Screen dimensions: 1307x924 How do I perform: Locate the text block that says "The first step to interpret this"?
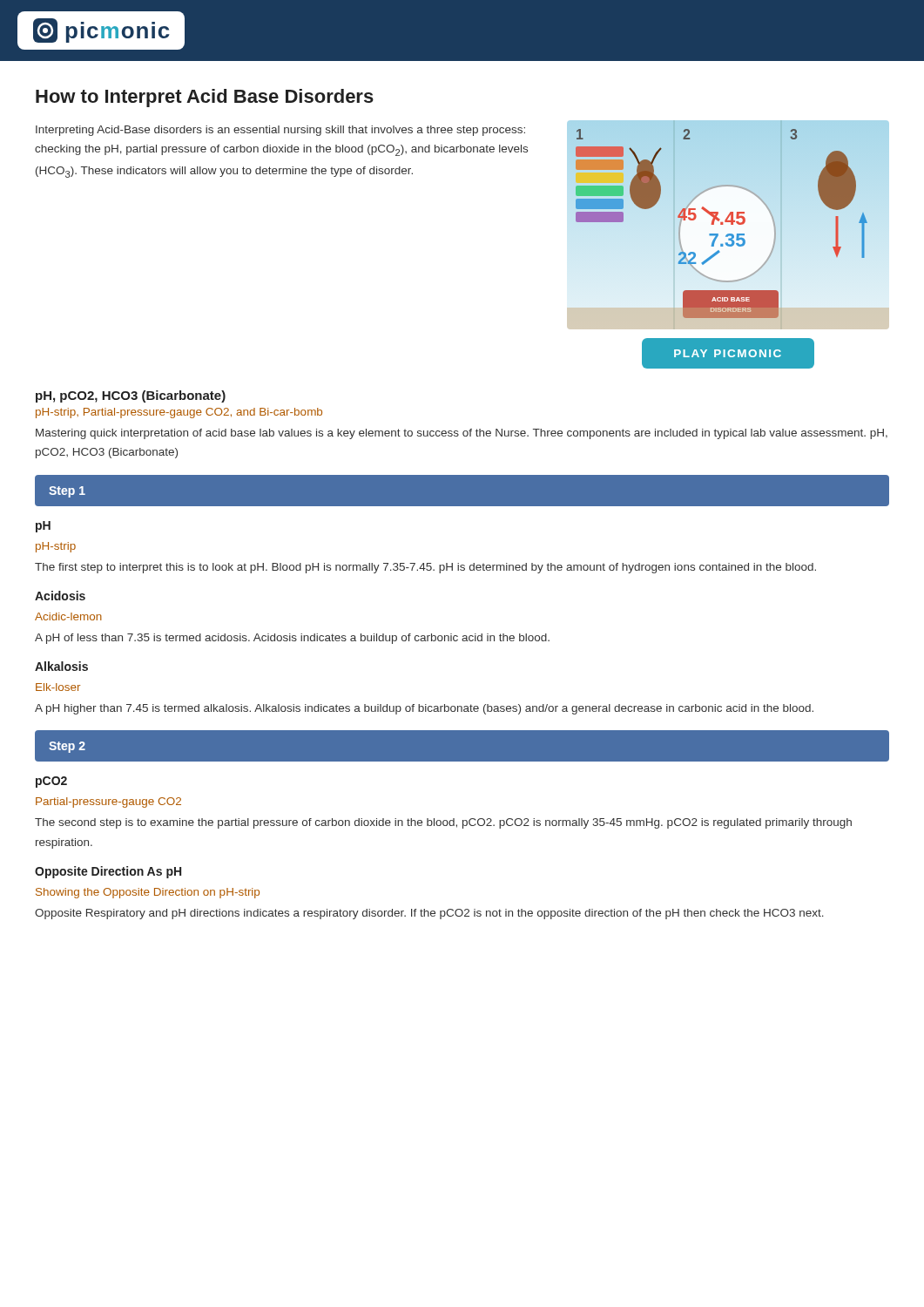(x=426, y=566)
